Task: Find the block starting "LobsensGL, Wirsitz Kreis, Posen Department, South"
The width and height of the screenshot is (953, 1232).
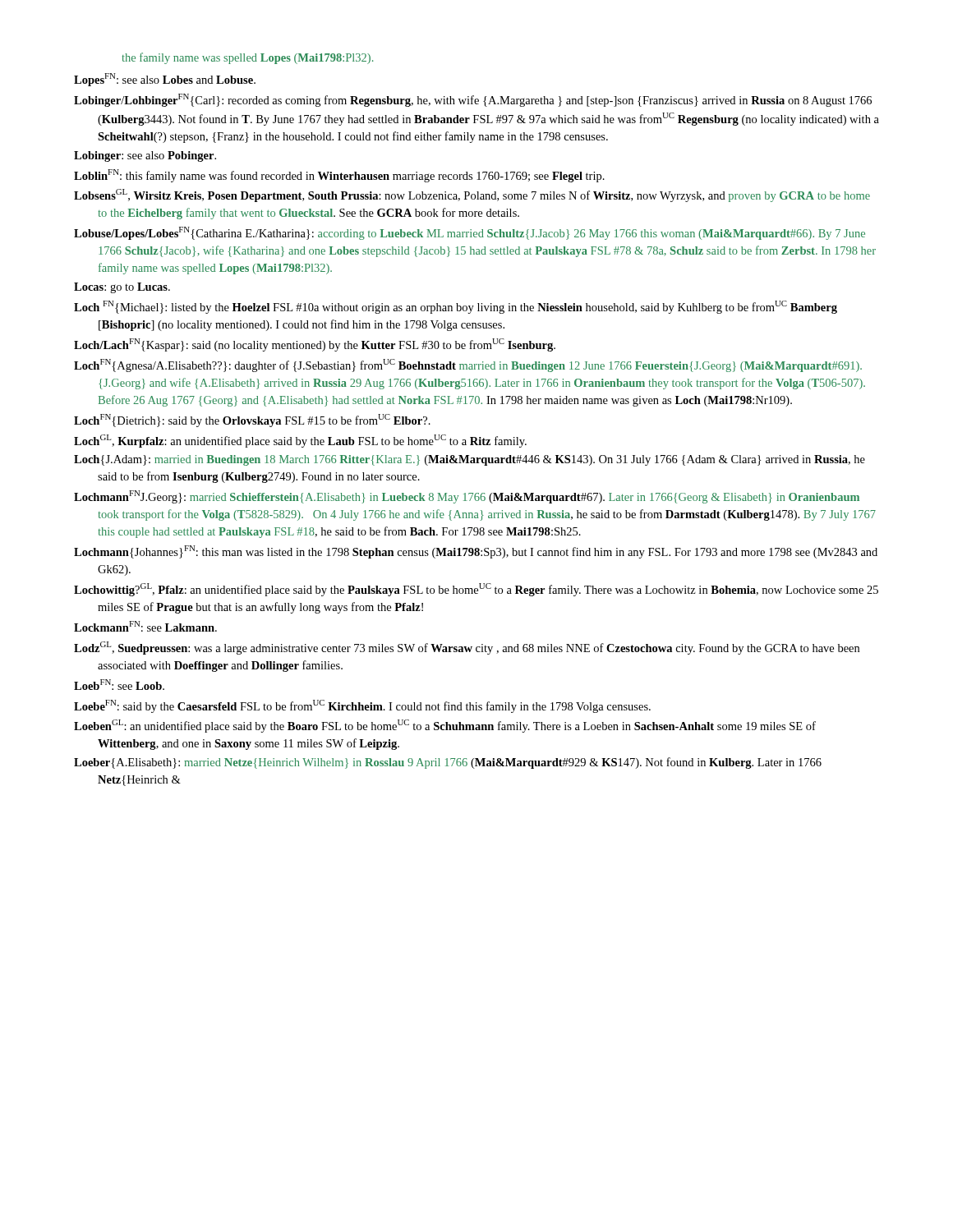Action: [472, 203]
